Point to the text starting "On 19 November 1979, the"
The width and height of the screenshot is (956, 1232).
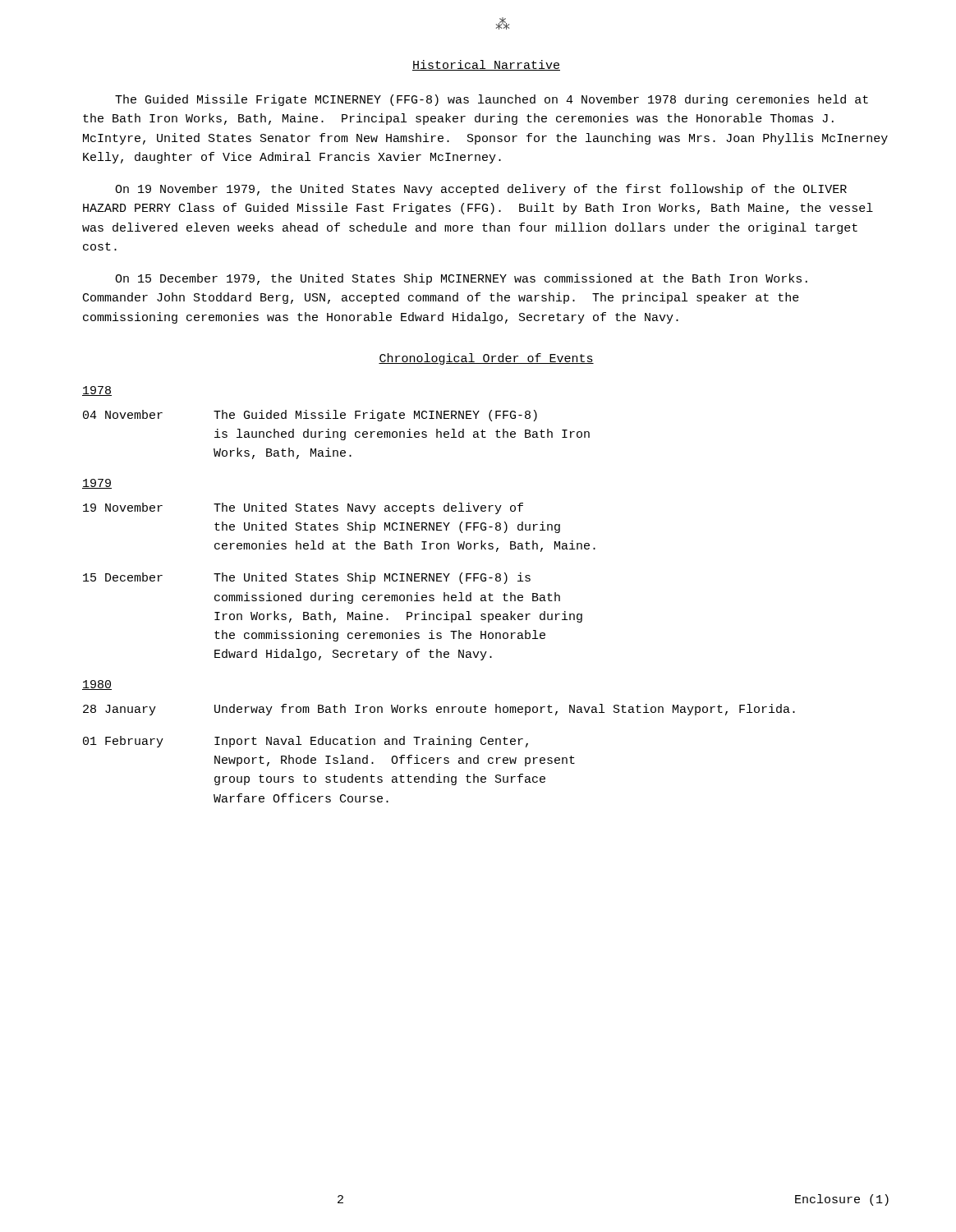tap(478, 219)
